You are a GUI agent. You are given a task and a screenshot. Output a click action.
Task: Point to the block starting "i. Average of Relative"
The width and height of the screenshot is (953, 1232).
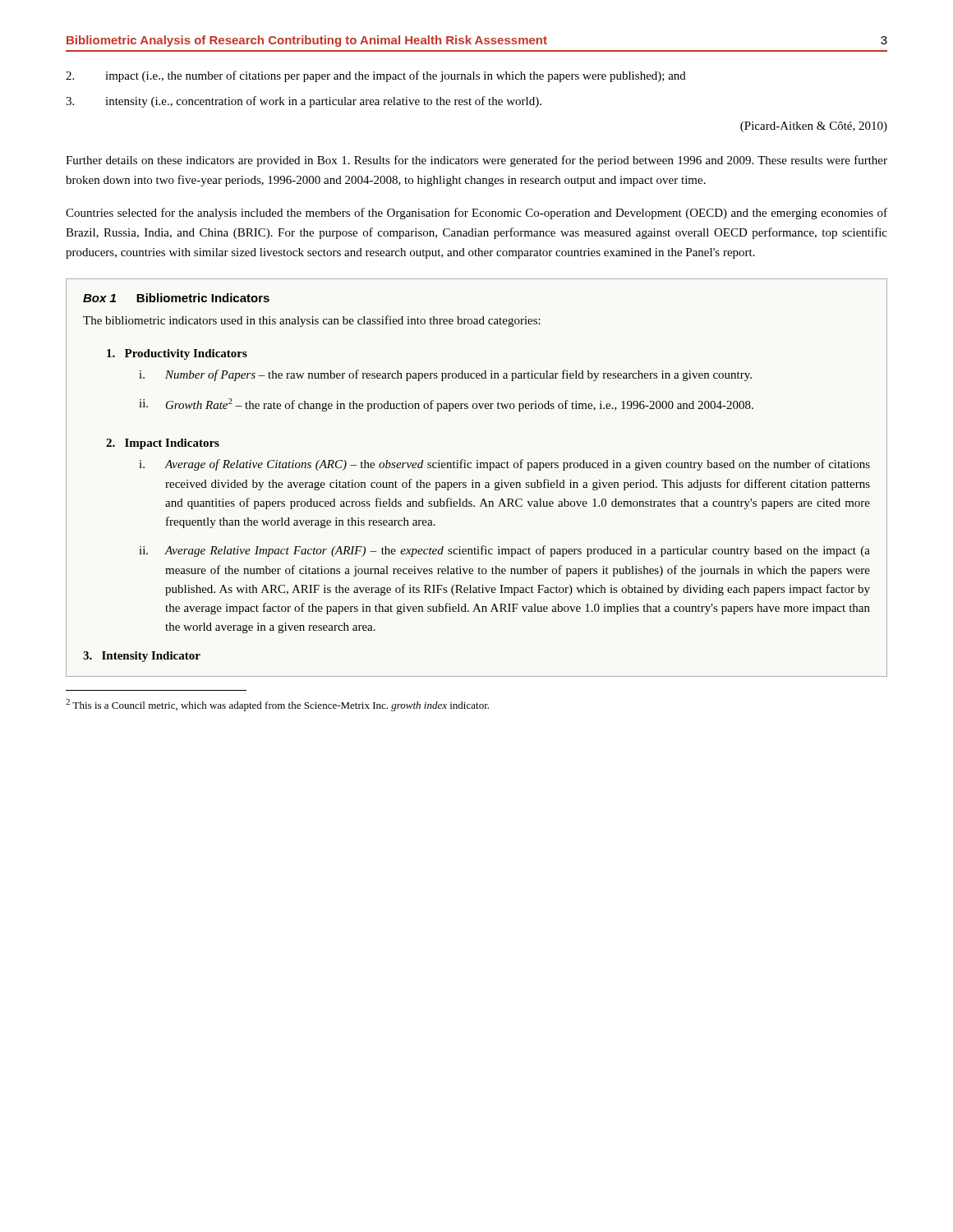(x=504, y=493)
